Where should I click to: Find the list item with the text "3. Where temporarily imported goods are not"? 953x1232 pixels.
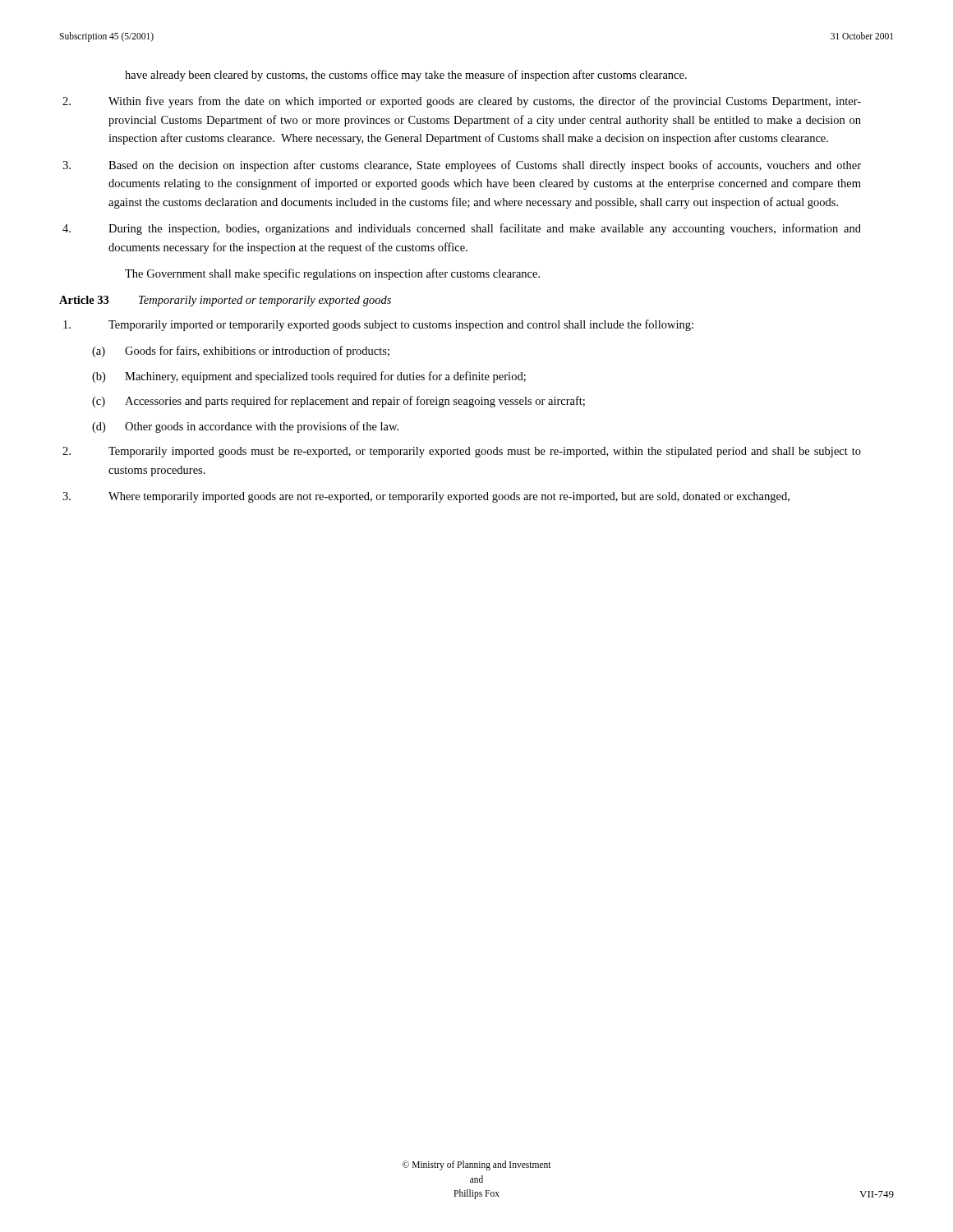(x=460, y=496)
